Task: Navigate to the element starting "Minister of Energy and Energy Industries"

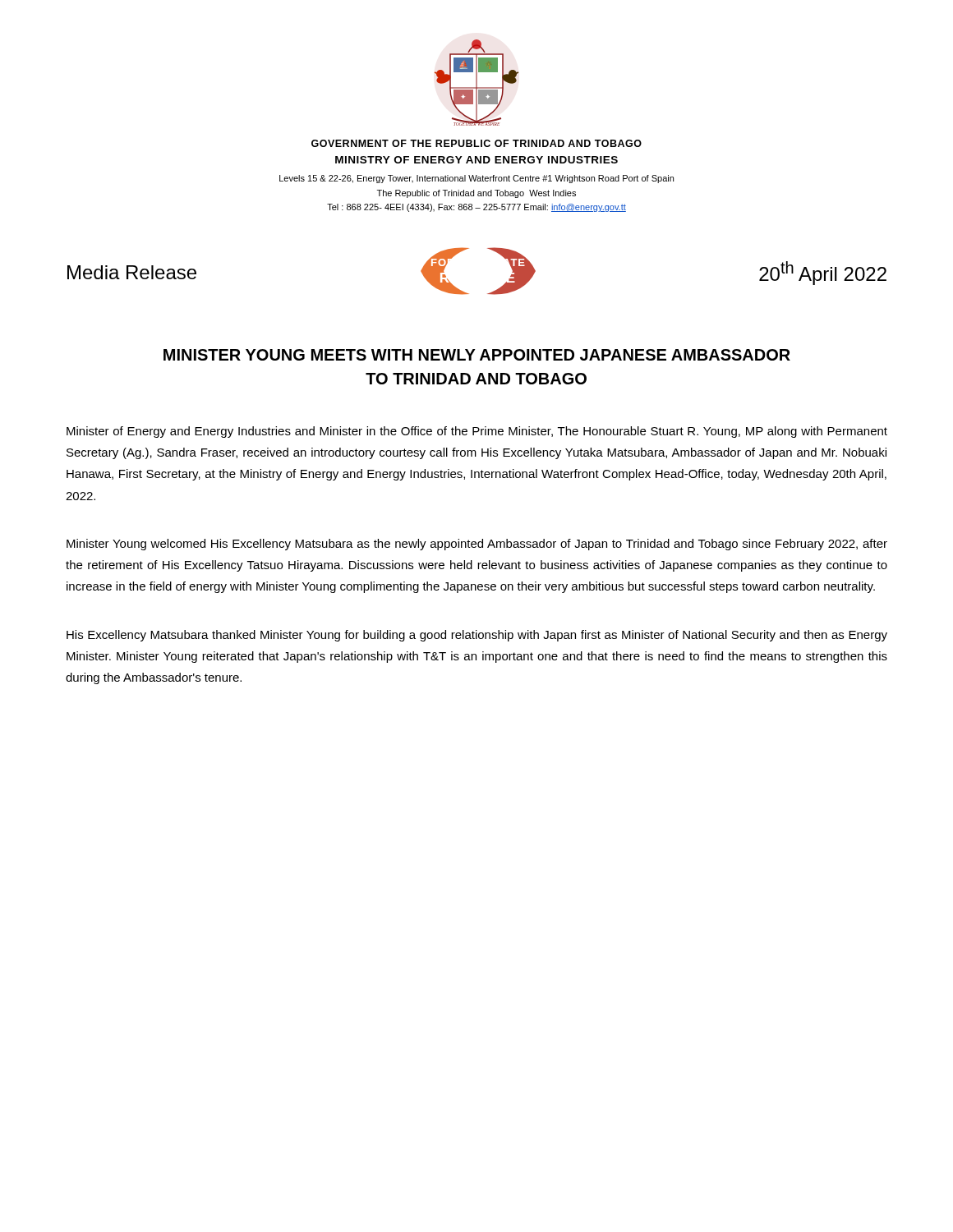Action: click(476, 463)
